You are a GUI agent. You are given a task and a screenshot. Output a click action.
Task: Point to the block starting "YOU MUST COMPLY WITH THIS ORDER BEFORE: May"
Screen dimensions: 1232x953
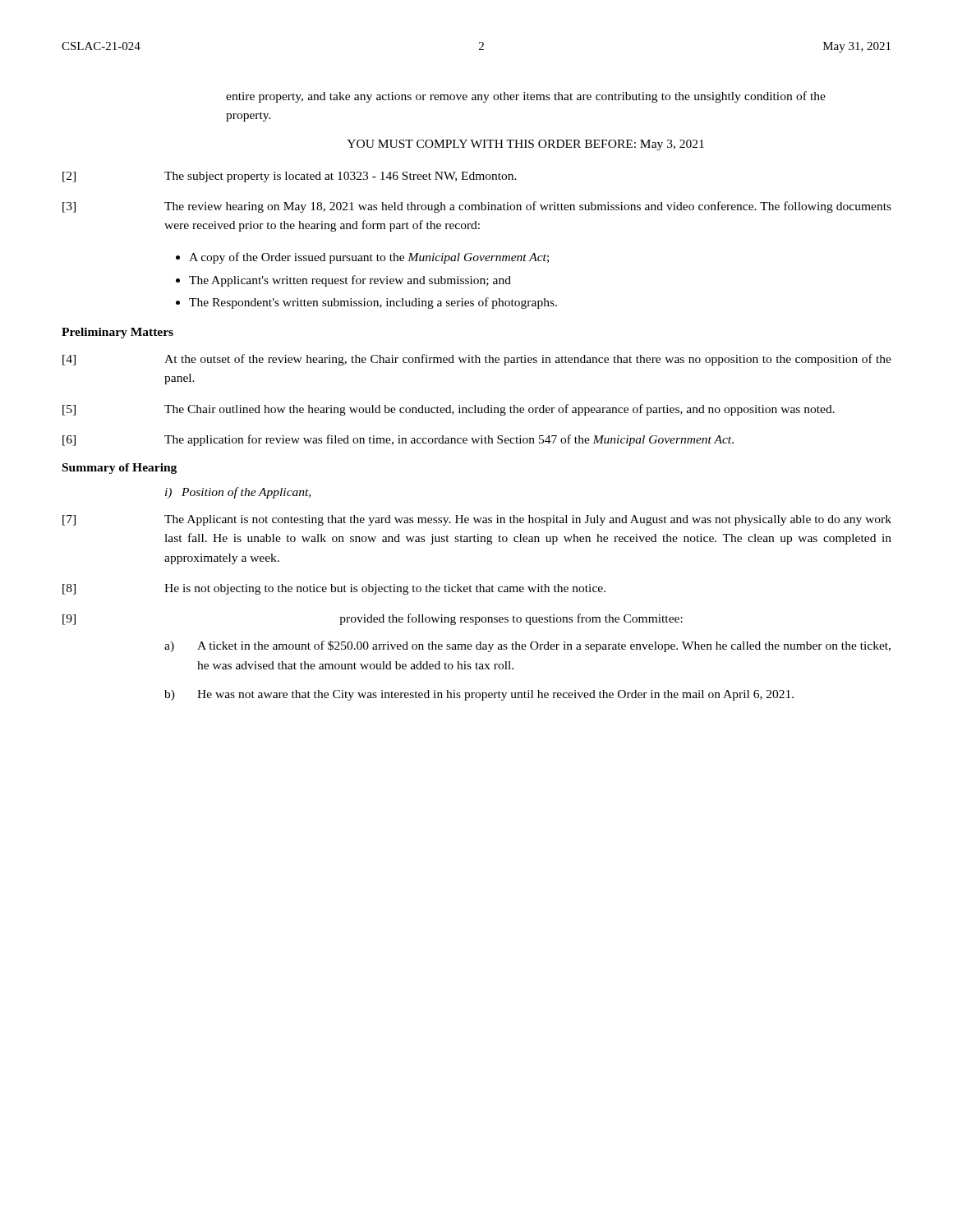(x=526, y=143)
